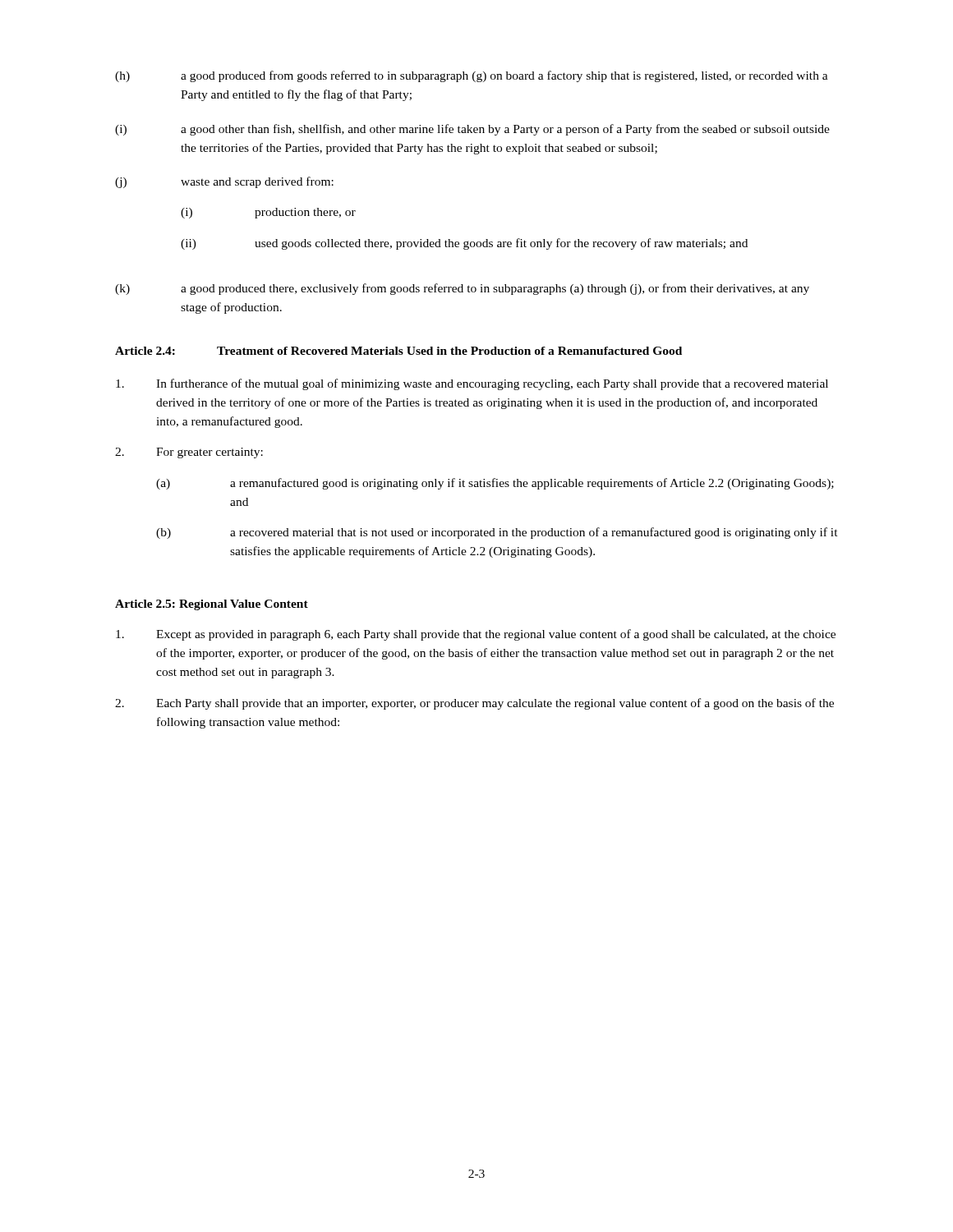Image resolution: width=953 pixels, height=1232 pixels.
Task: Where is the passage that starts "(ii) used goods collected there, provided the"?
Action: 509,242
